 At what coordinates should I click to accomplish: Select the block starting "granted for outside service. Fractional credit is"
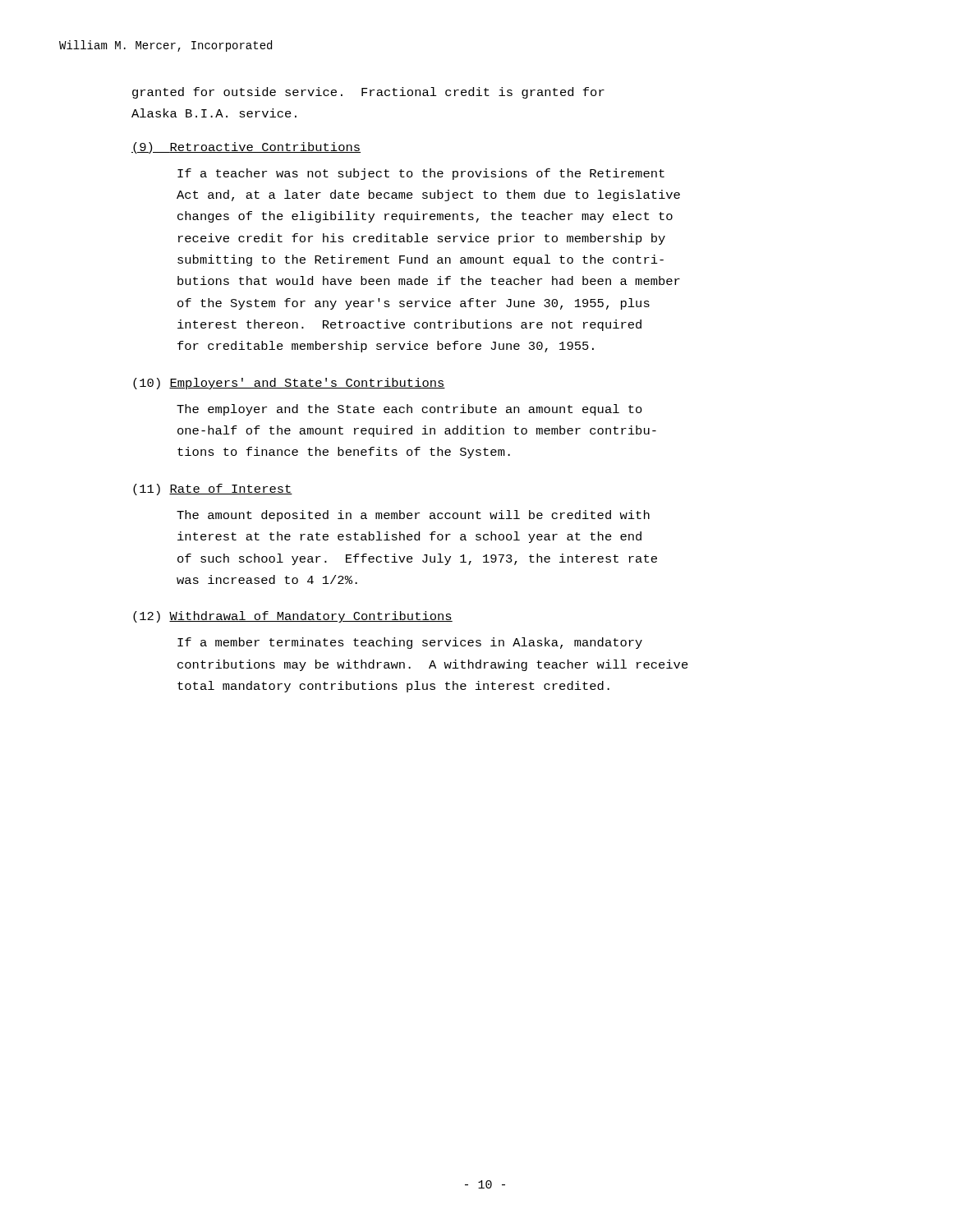pyautogui.click(x=368, y=104)
